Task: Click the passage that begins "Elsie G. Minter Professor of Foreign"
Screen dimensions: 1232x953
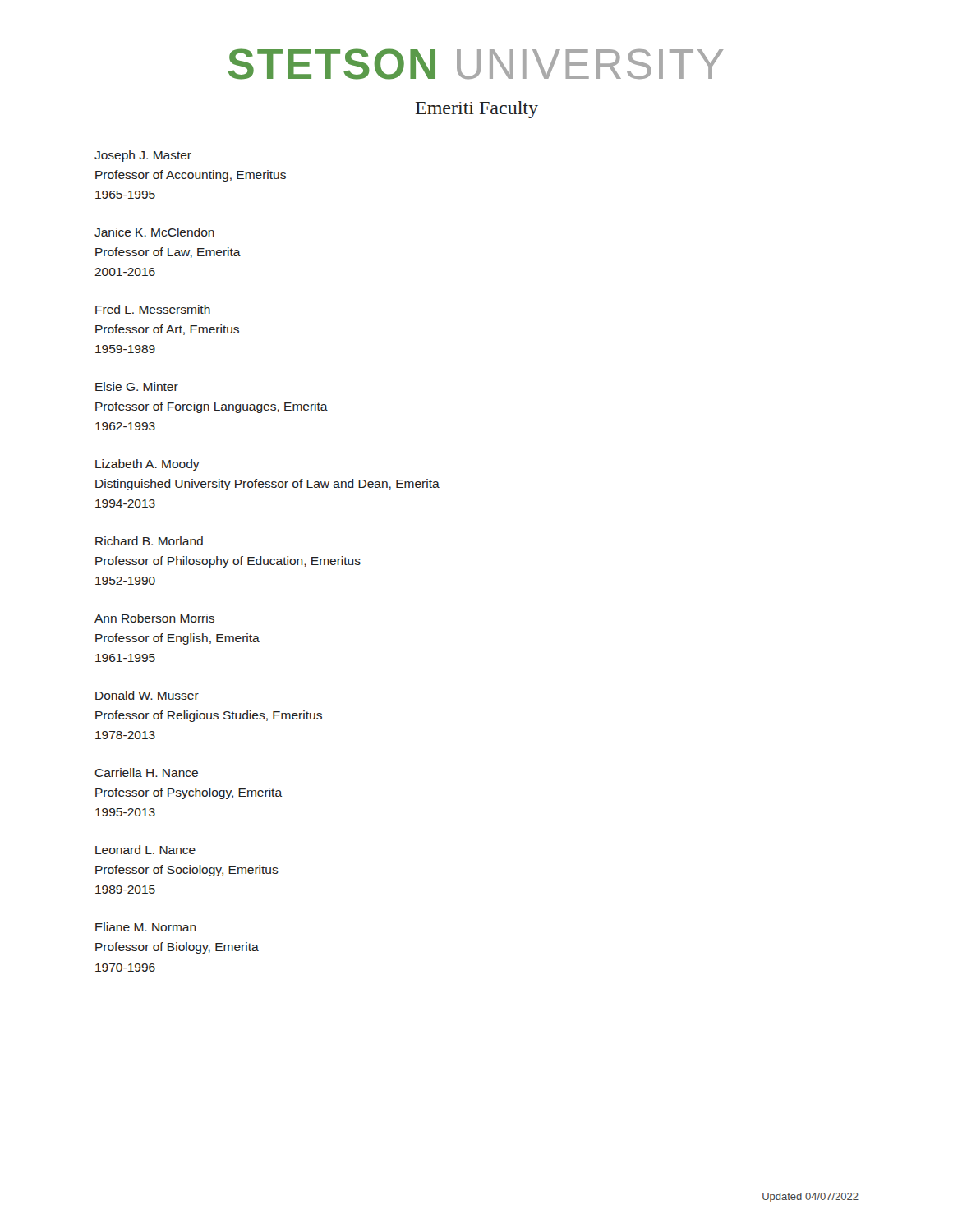Action: tap(137, 386)
